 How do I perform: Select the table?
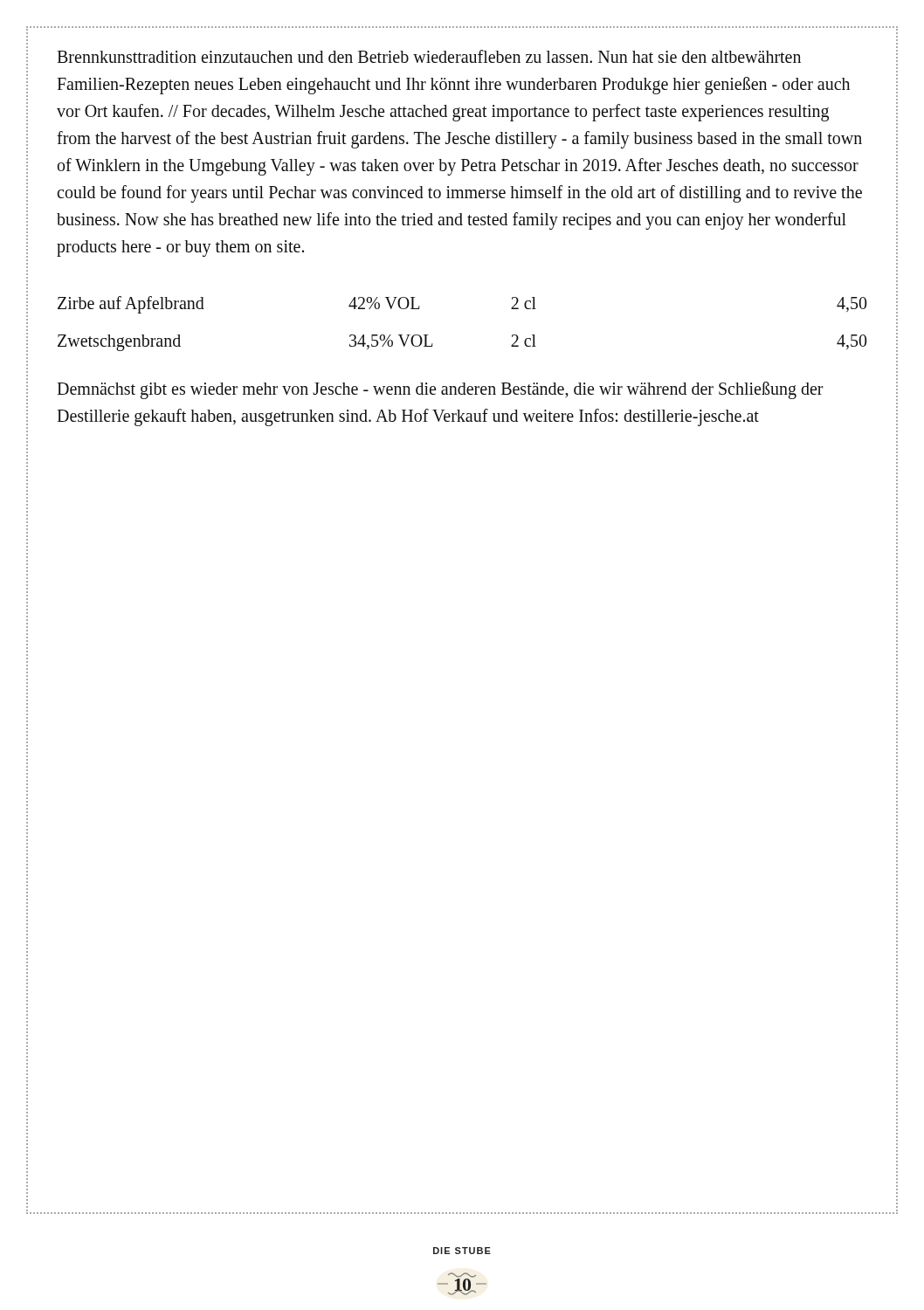[x=462, y=322]
